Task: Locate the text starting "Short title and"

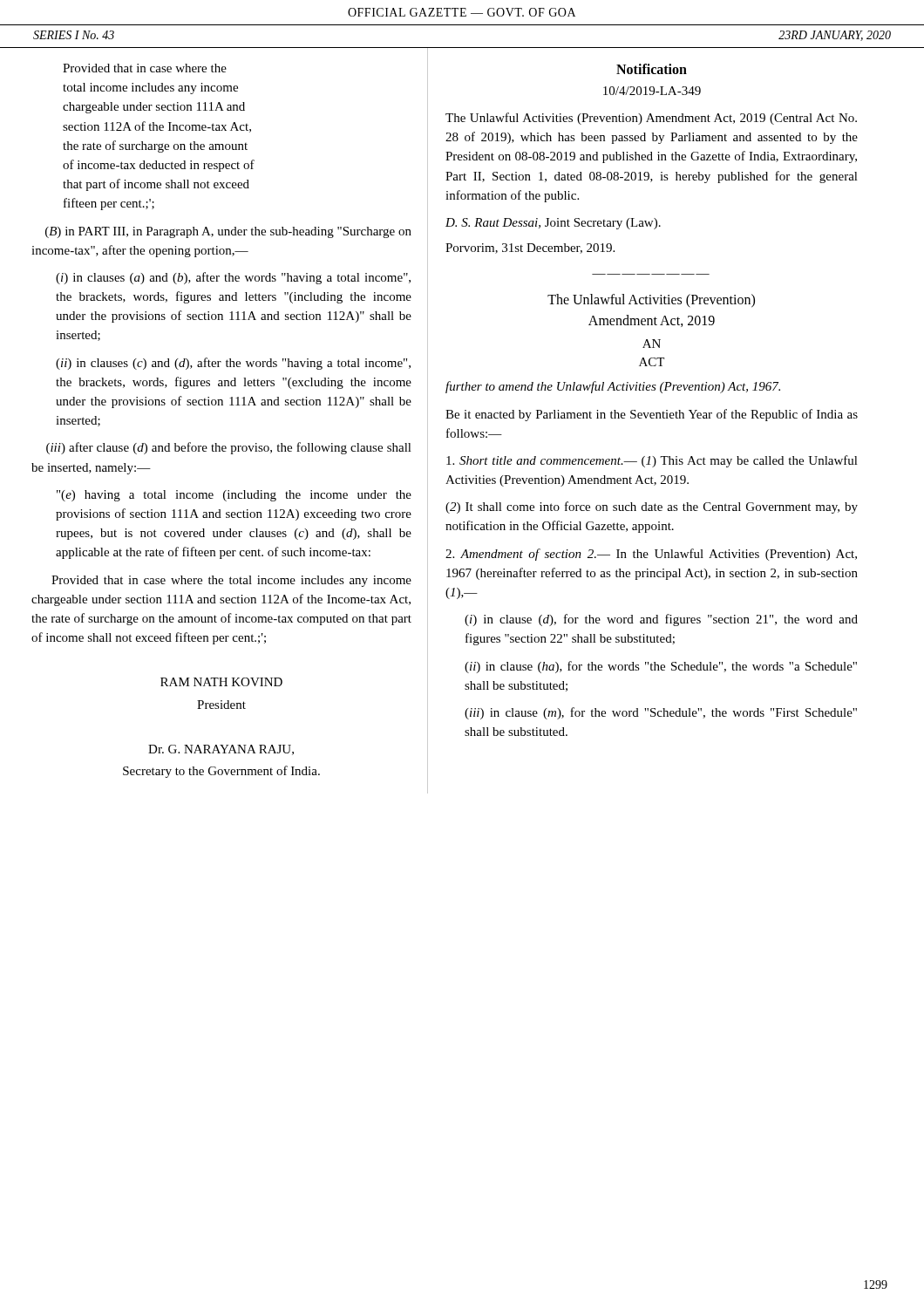Action: click(x=652, y=470)
